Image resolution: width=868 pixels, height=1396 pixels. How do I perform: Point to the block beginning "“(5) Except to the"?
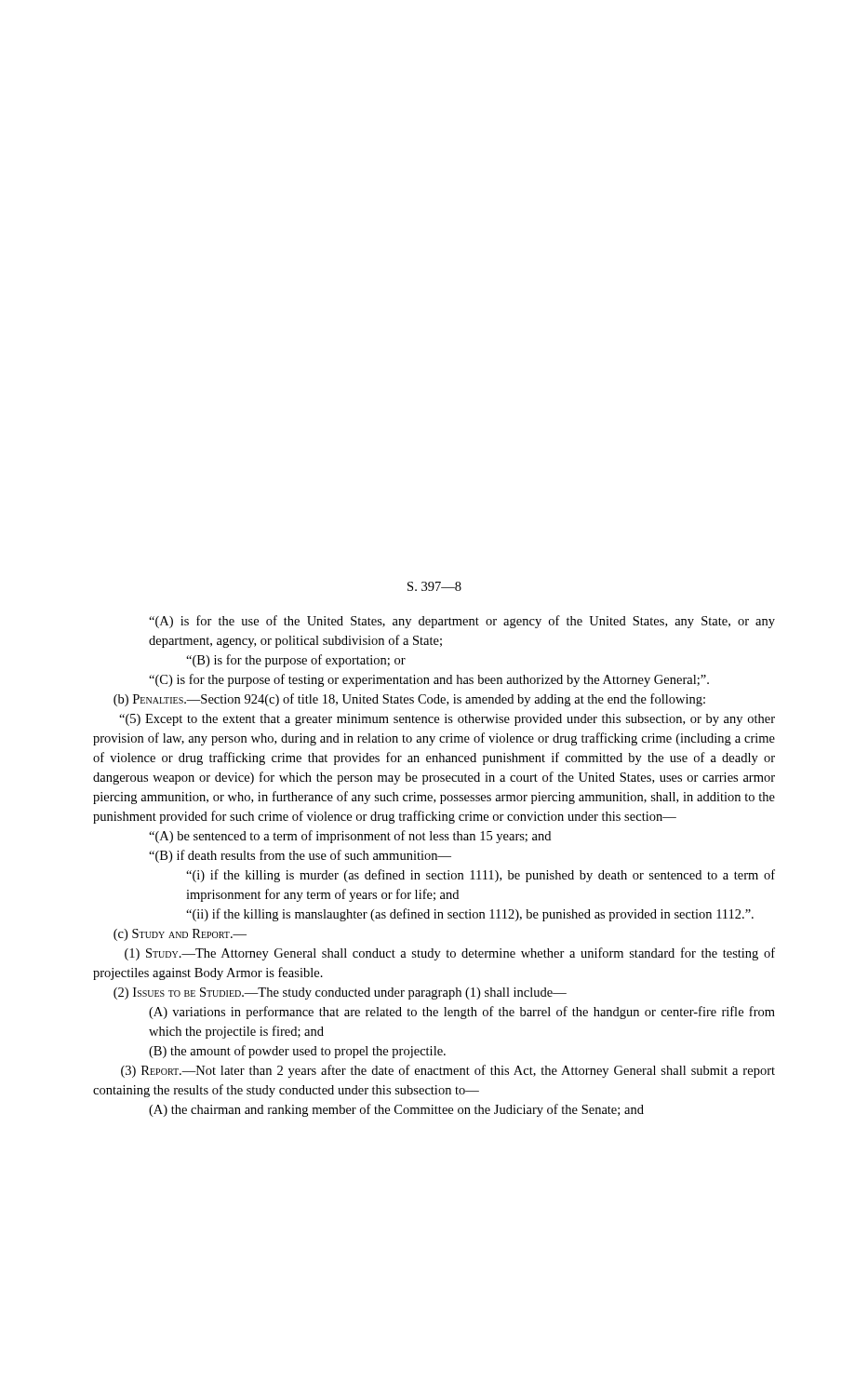tap(434, 768)
